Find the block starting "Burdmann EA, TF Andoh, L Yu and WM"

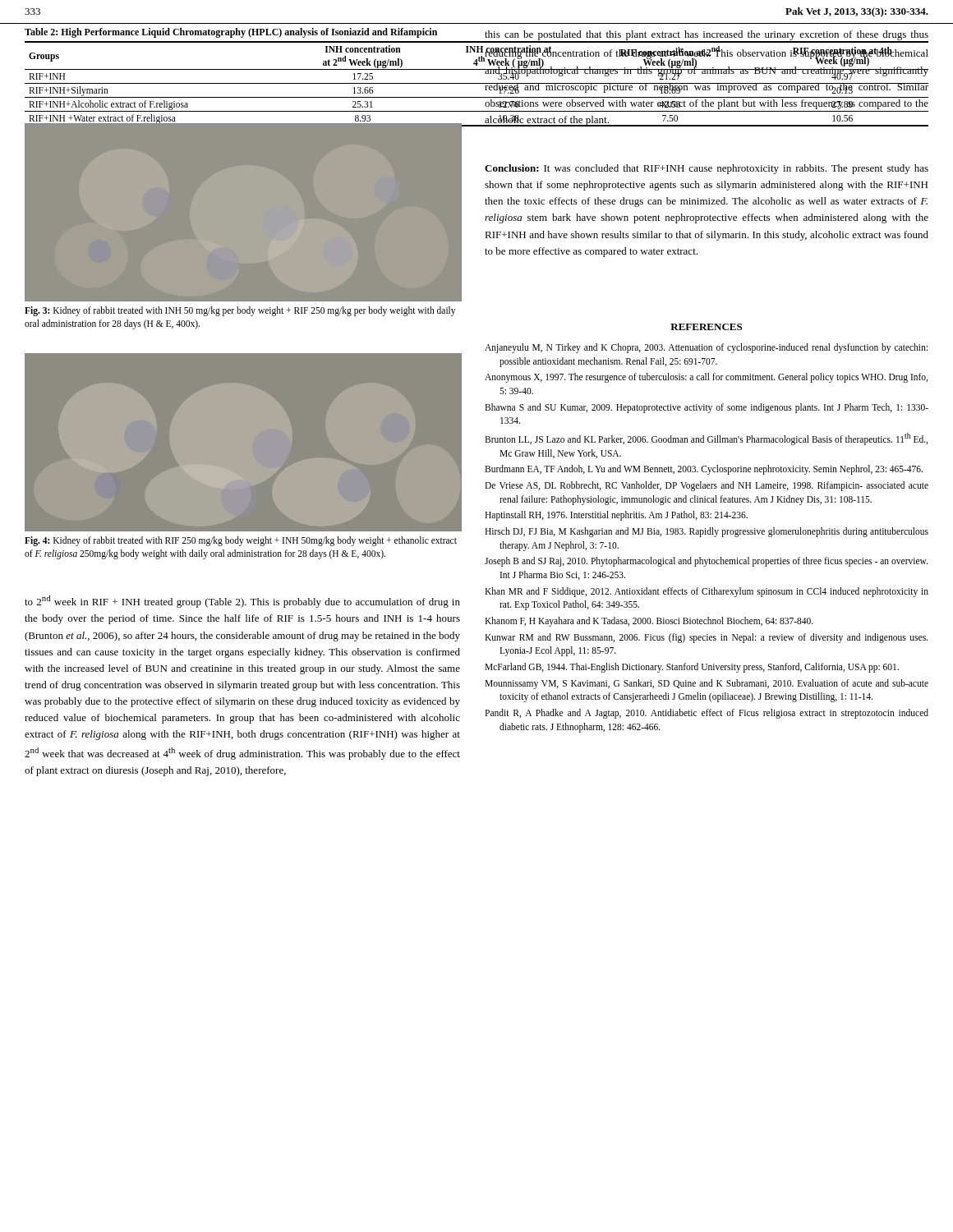(704, 469)
